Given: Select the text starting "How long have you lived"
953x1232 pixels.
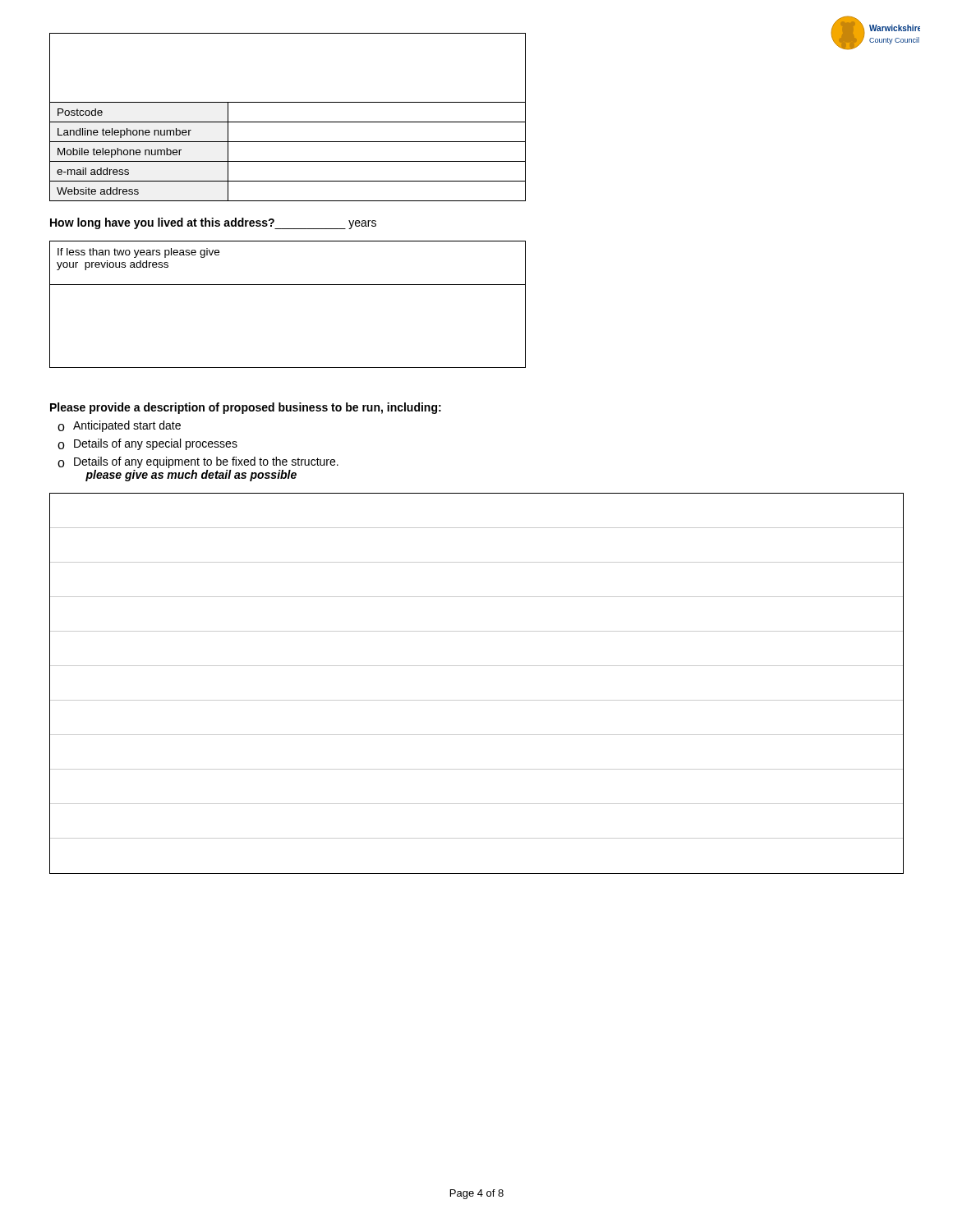Looking at the screenshot, I should (x=213, y=223).
